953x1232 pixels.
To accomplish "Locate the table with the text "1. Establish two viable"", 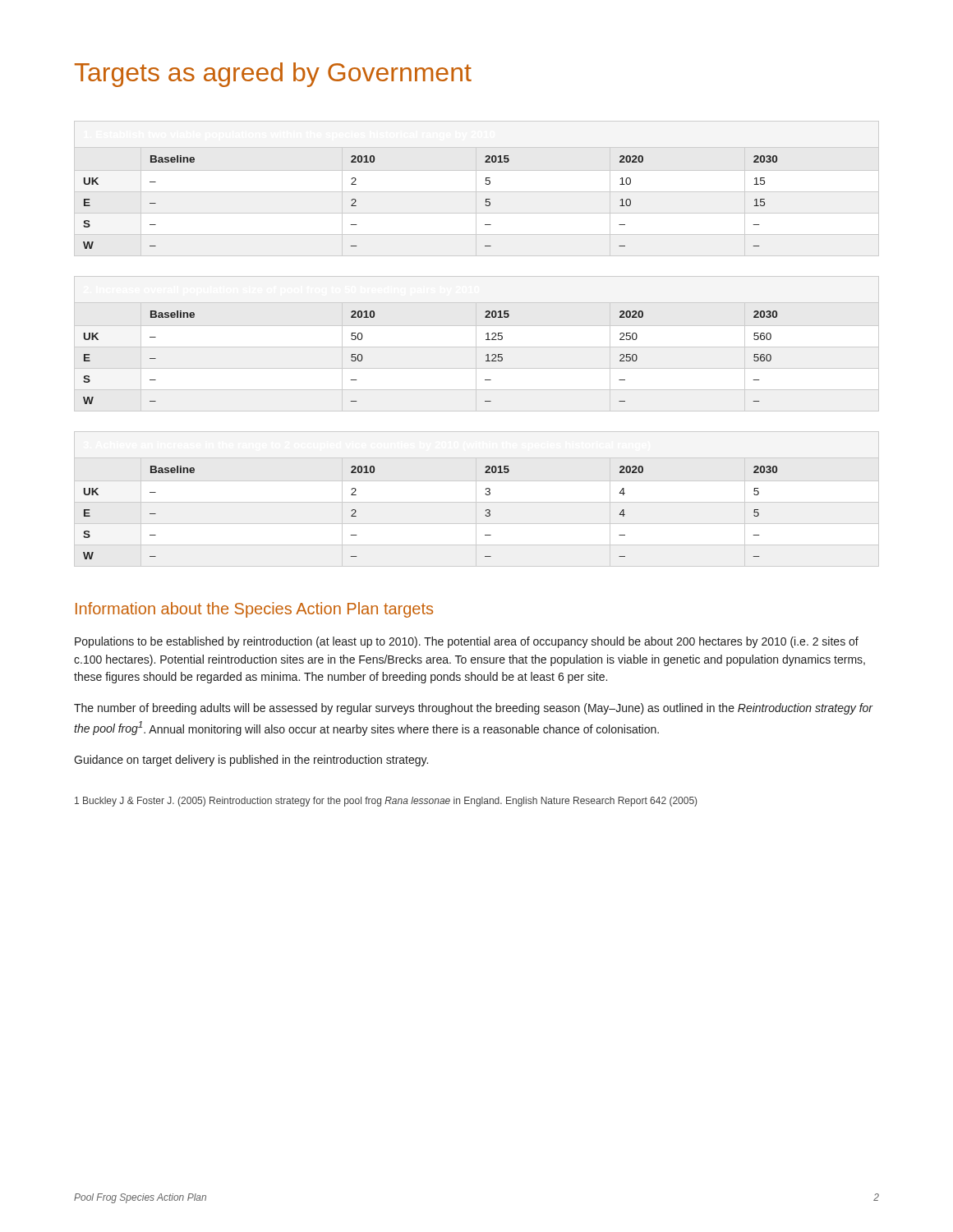I will click(476, 188).
